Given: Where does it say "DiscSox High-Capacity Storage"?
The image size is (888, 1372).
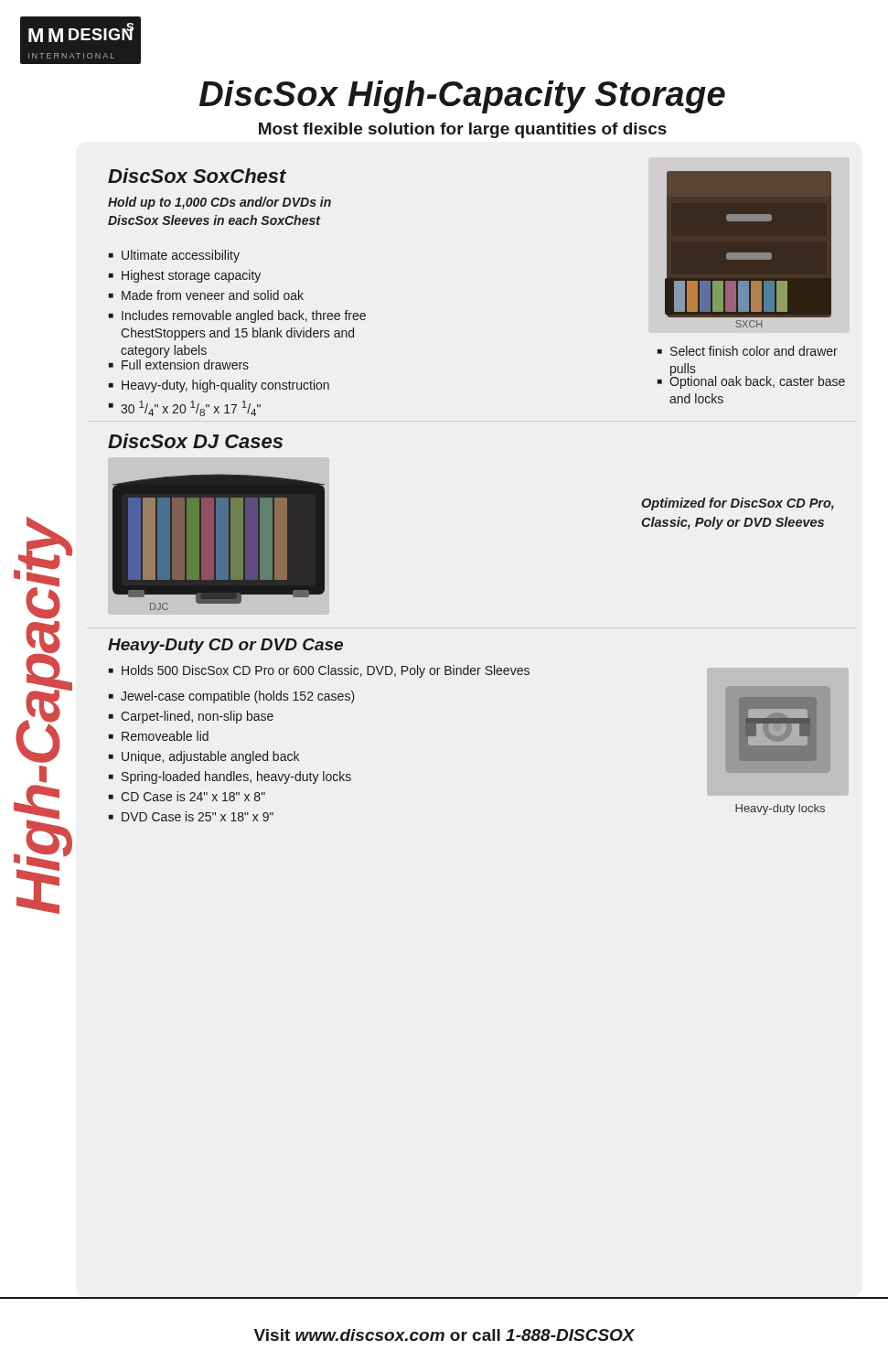Looking at the screenshot, I should 462,95.
